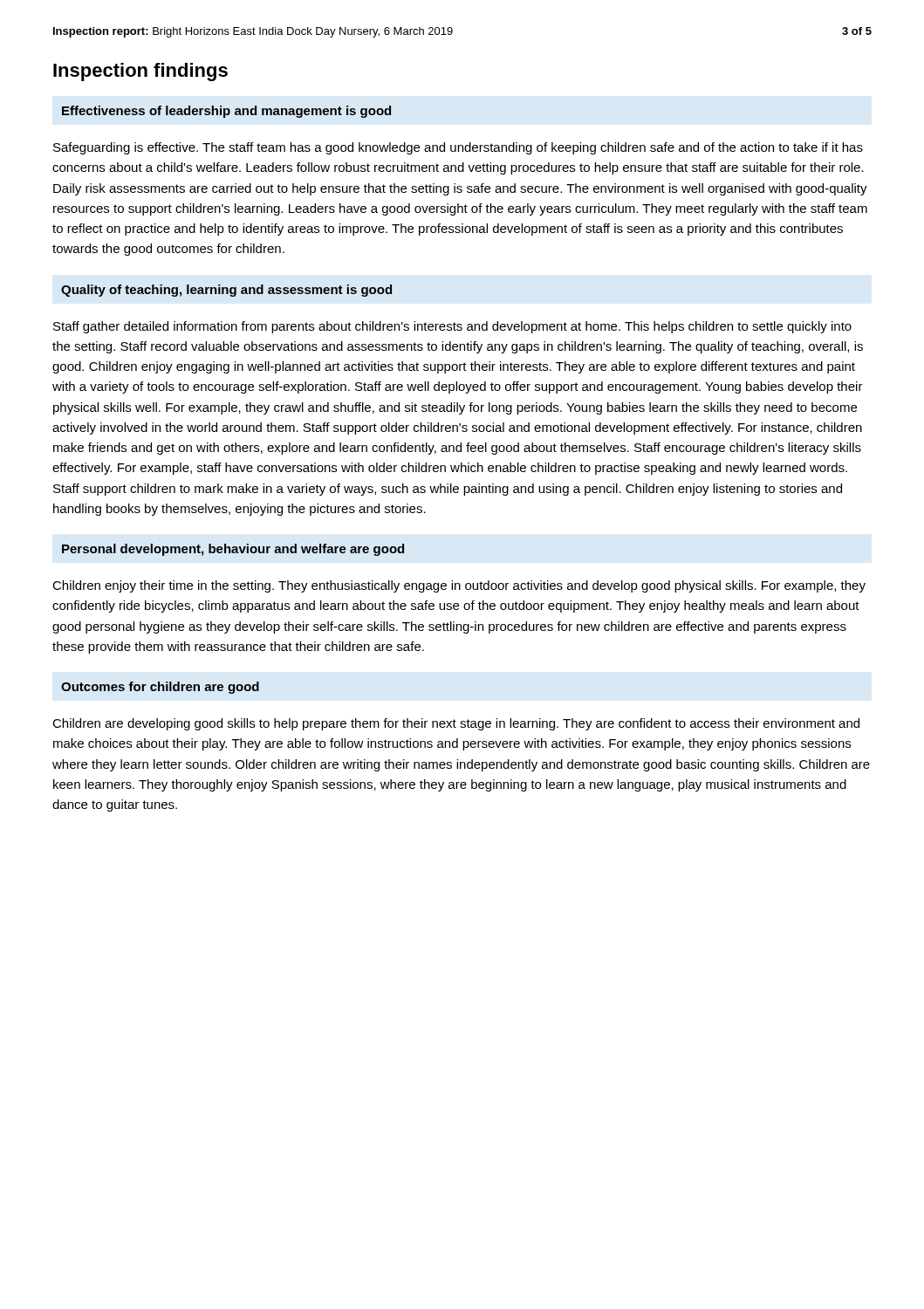This screenshot has width=924, height=1309.
Task: Locate the text "Inspection findings"
Action: [140, 70]
